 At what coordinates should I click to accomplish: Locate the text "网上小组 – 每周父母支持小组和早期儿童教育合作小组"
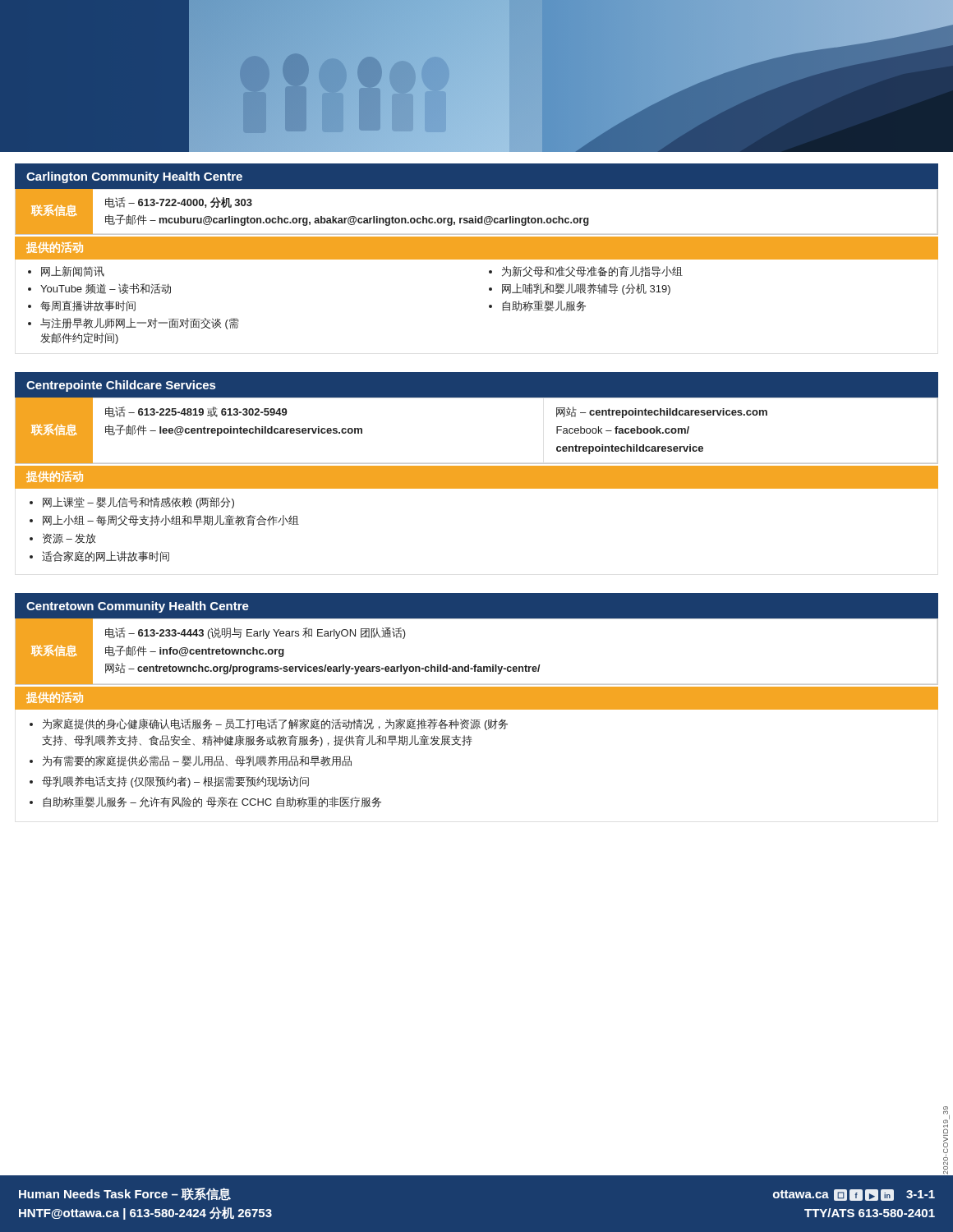171,520
